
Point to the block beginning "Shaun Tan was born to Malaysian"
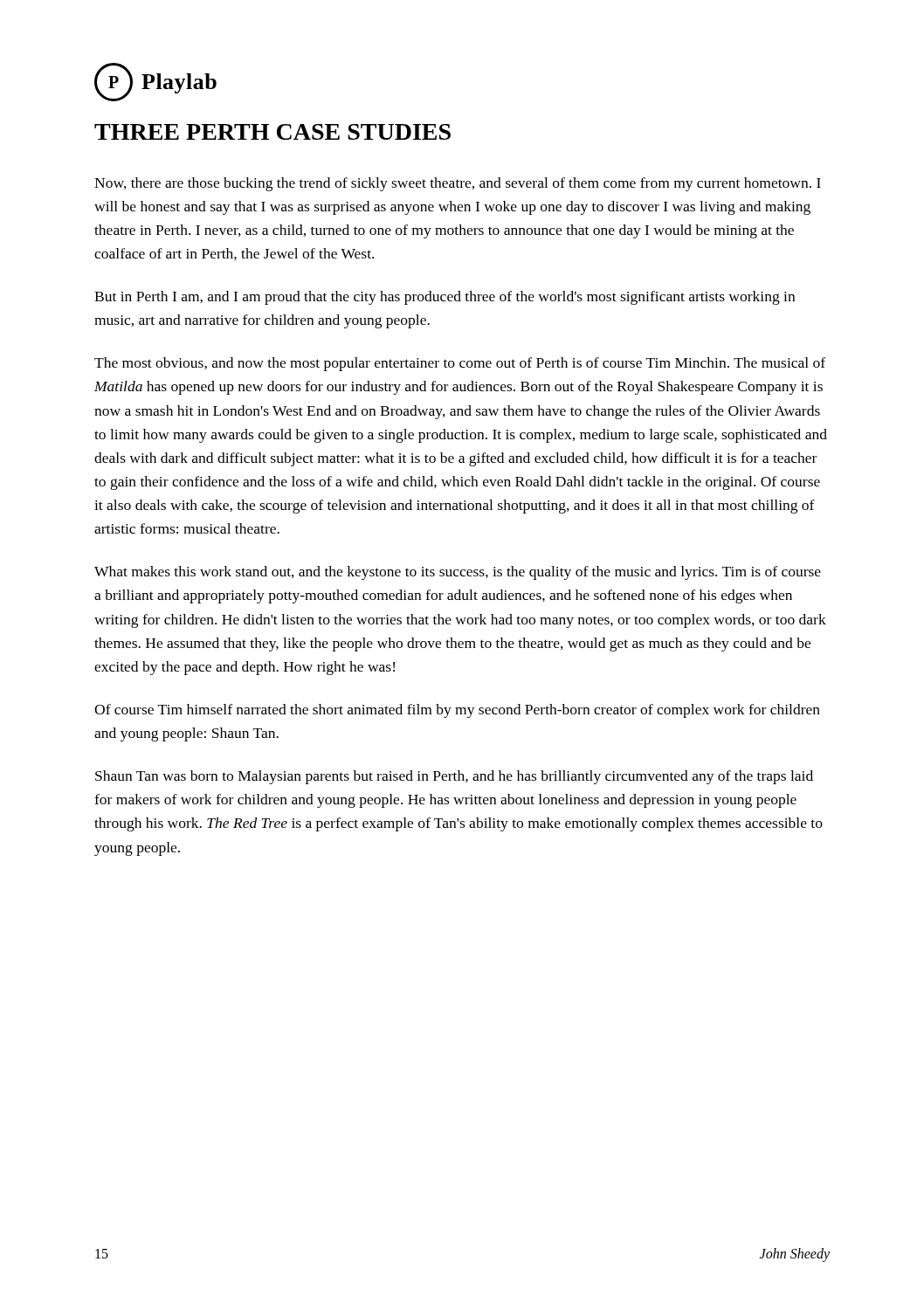(458, 811)
